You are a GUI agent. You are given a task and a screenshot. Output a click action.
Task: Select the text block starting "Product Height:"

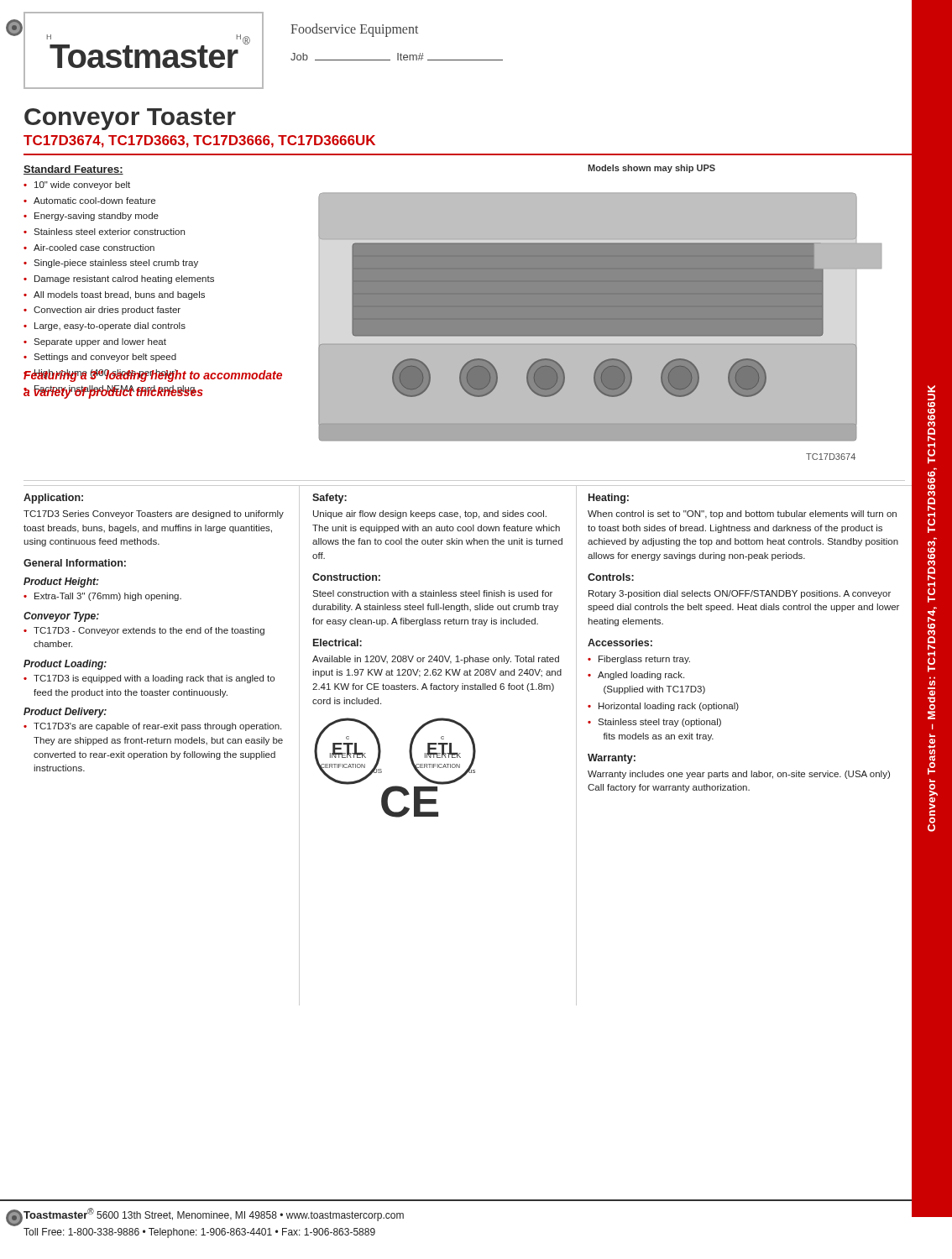coord(61,582)
